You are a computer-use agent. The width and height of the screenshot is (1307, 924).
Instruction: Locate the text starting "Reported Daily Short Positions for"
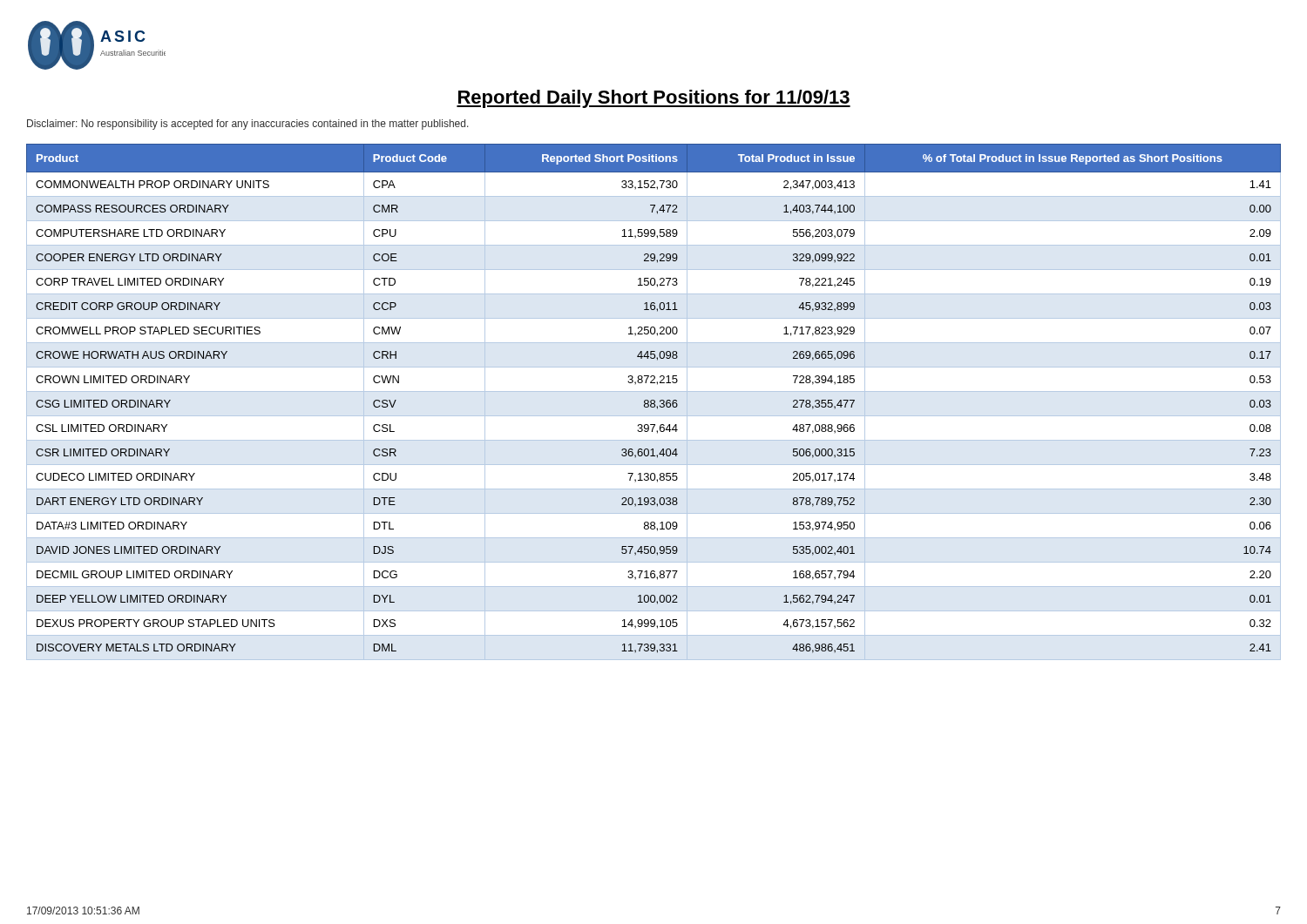tap(654, 97)
